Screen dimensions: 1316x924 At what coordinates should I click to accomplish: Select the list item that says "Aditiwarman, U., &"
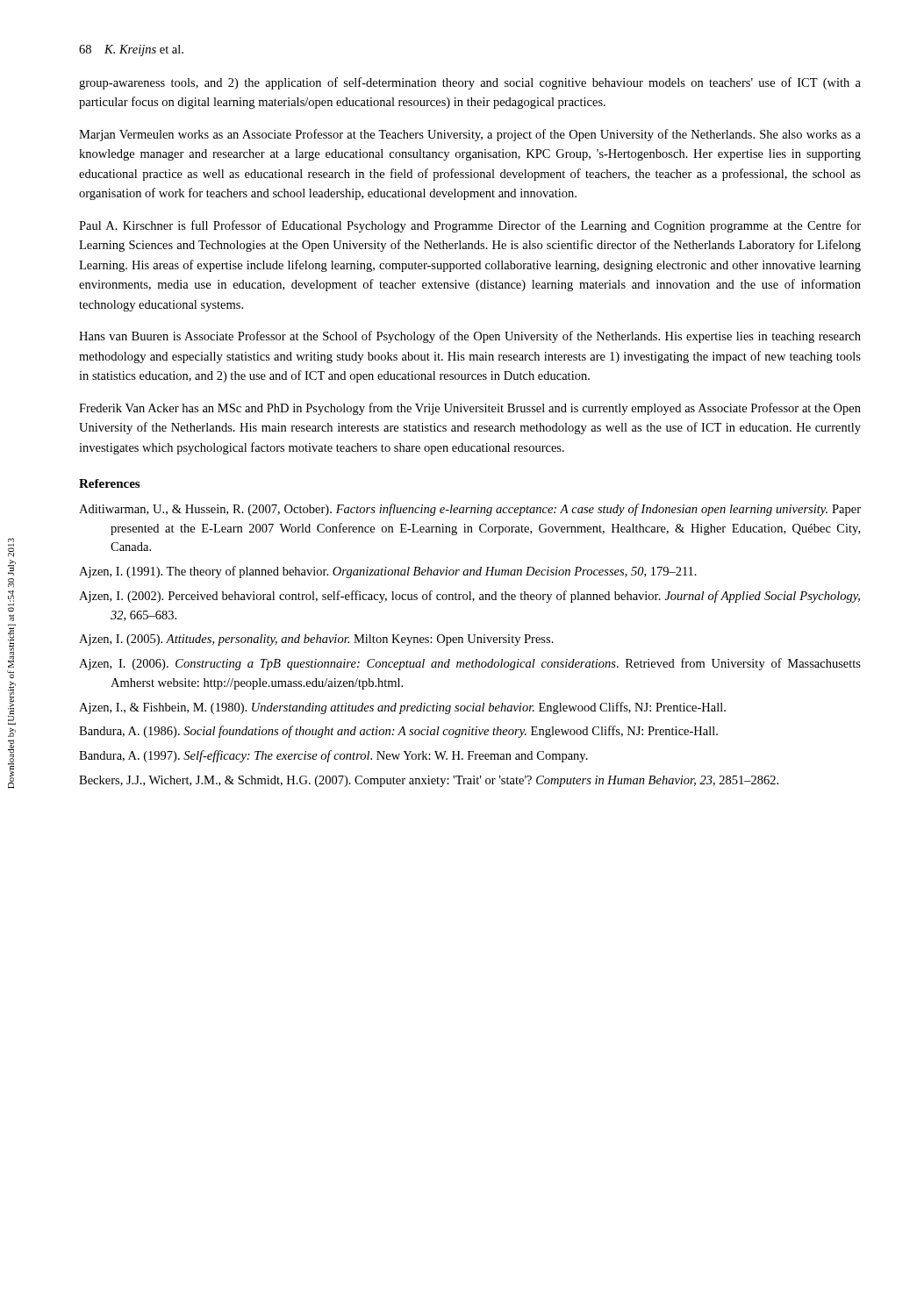(470, 528)
